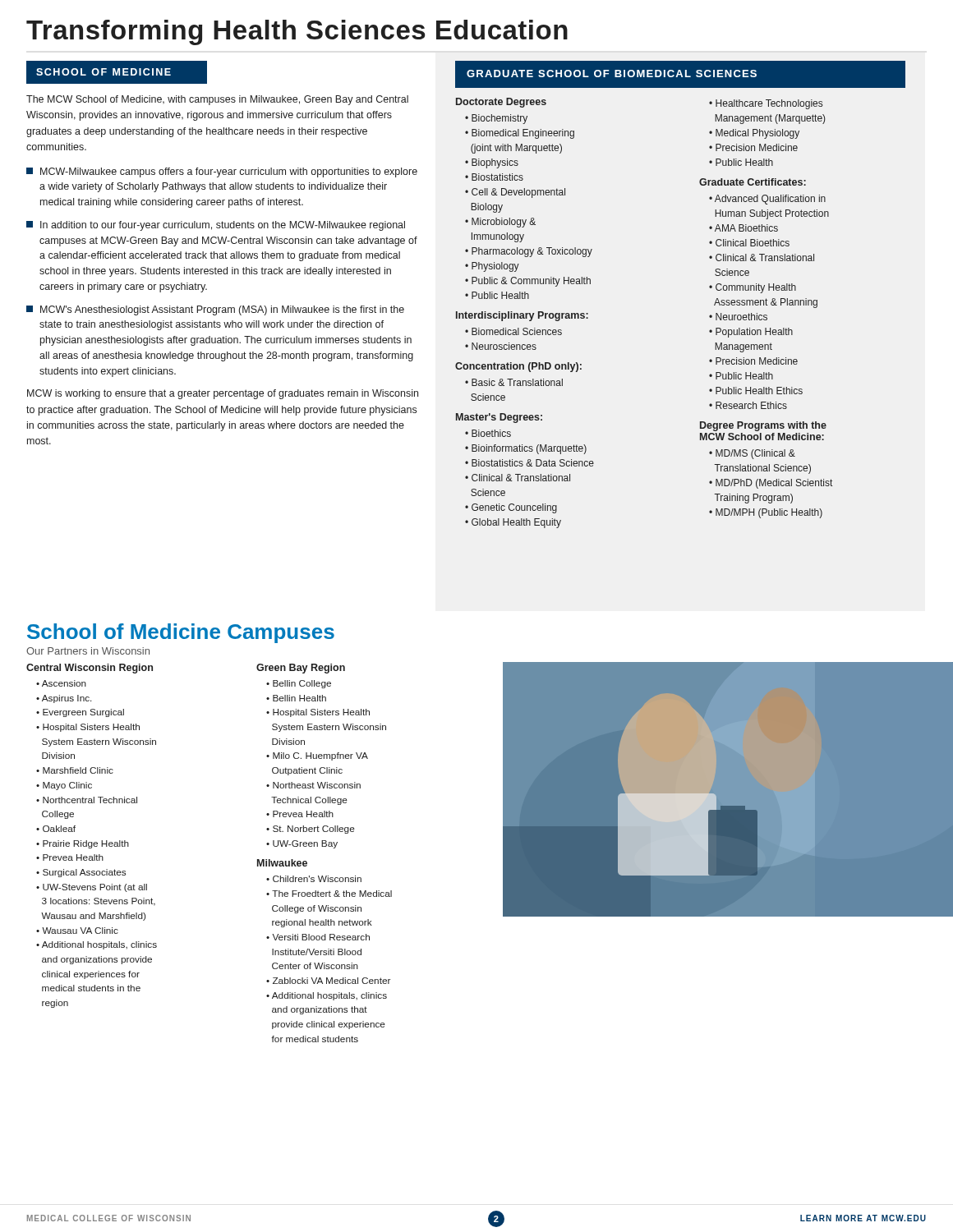The image size is (953, 1232).
Task: Point to "• Biostatistics"
Action: tap(494, 177)
